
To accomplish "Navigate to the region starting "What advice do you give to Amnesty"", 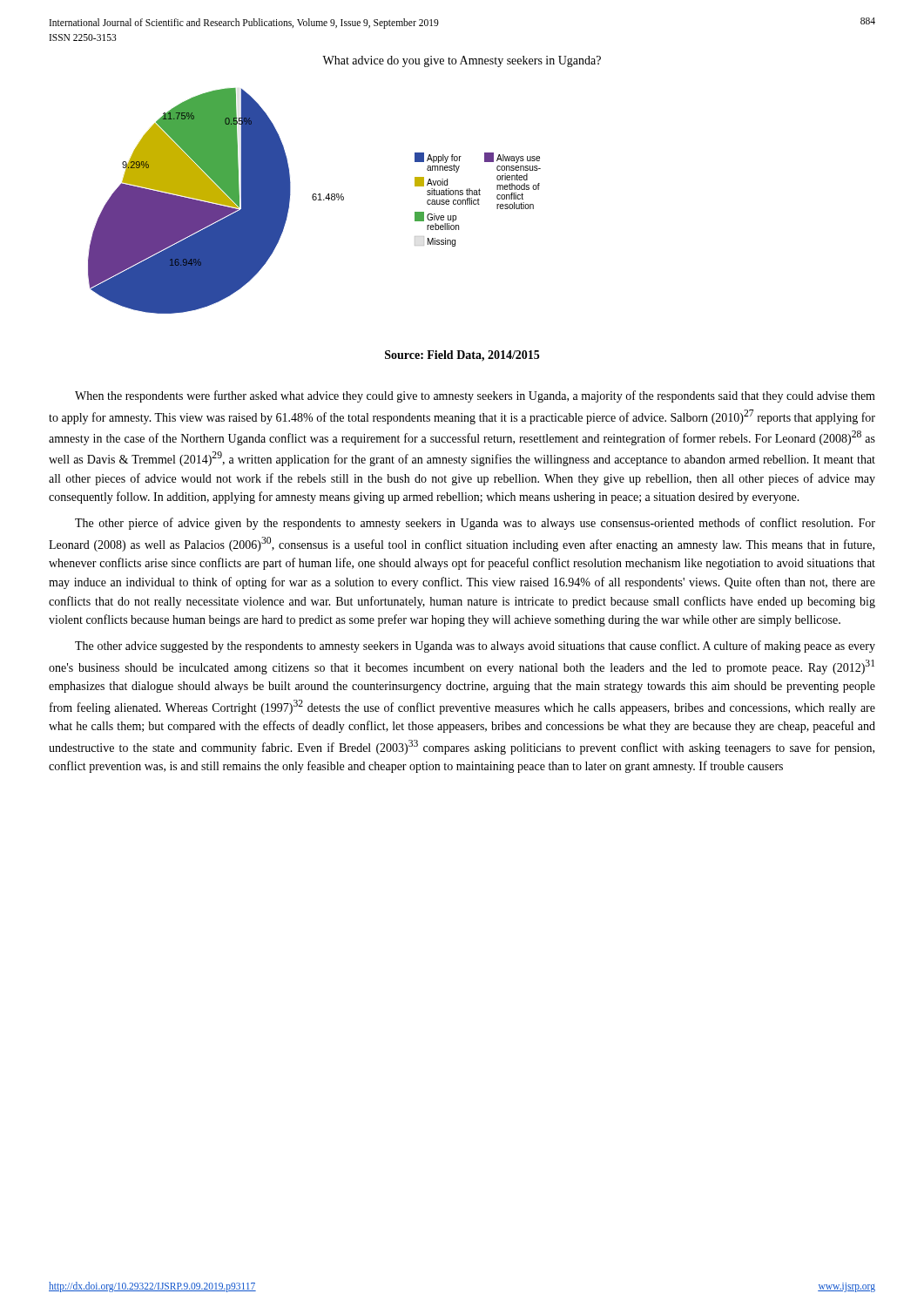I will [x=462, y=61].
